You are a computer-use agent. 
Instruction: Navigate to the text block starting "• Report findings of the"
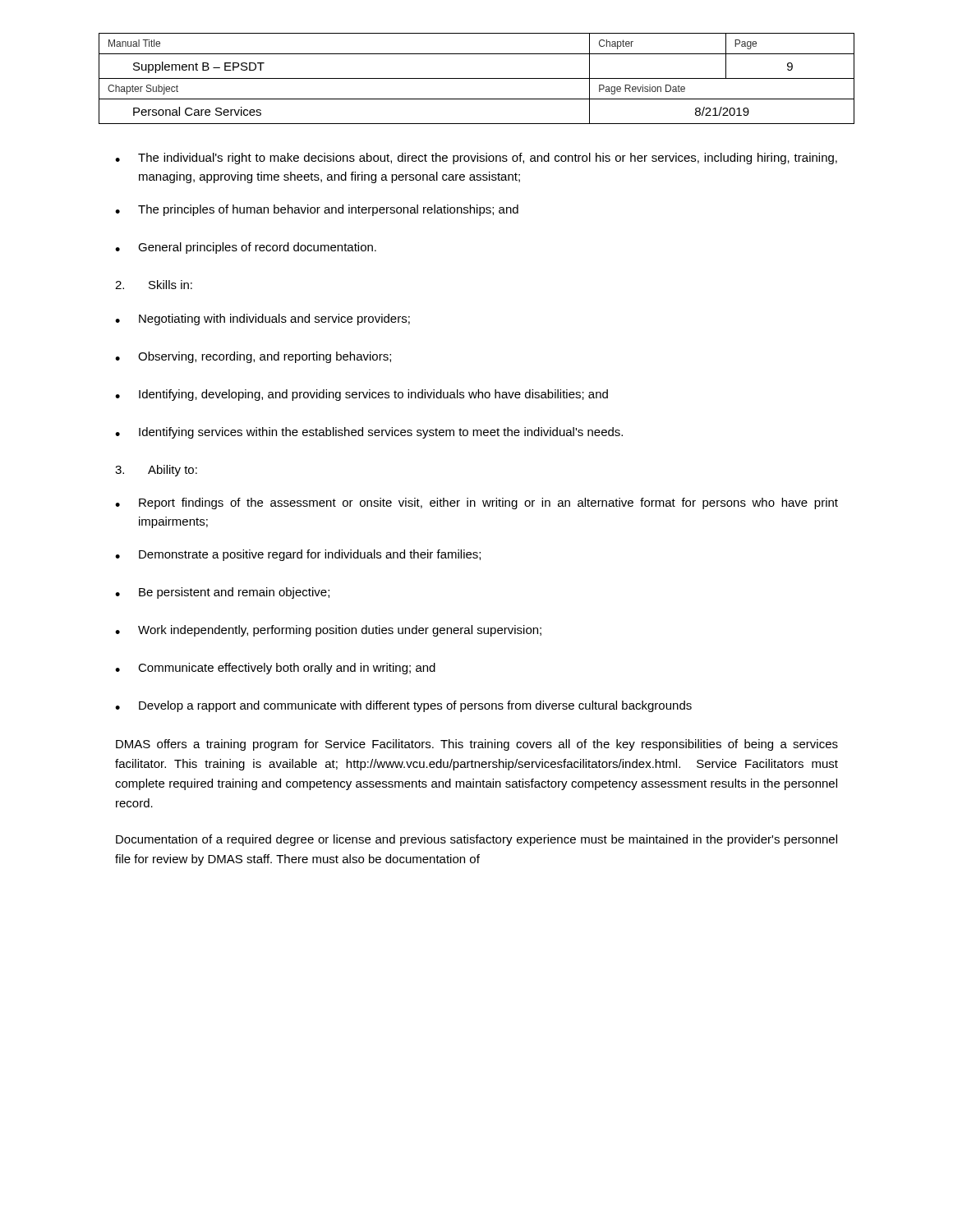click(x=476, y=512)
